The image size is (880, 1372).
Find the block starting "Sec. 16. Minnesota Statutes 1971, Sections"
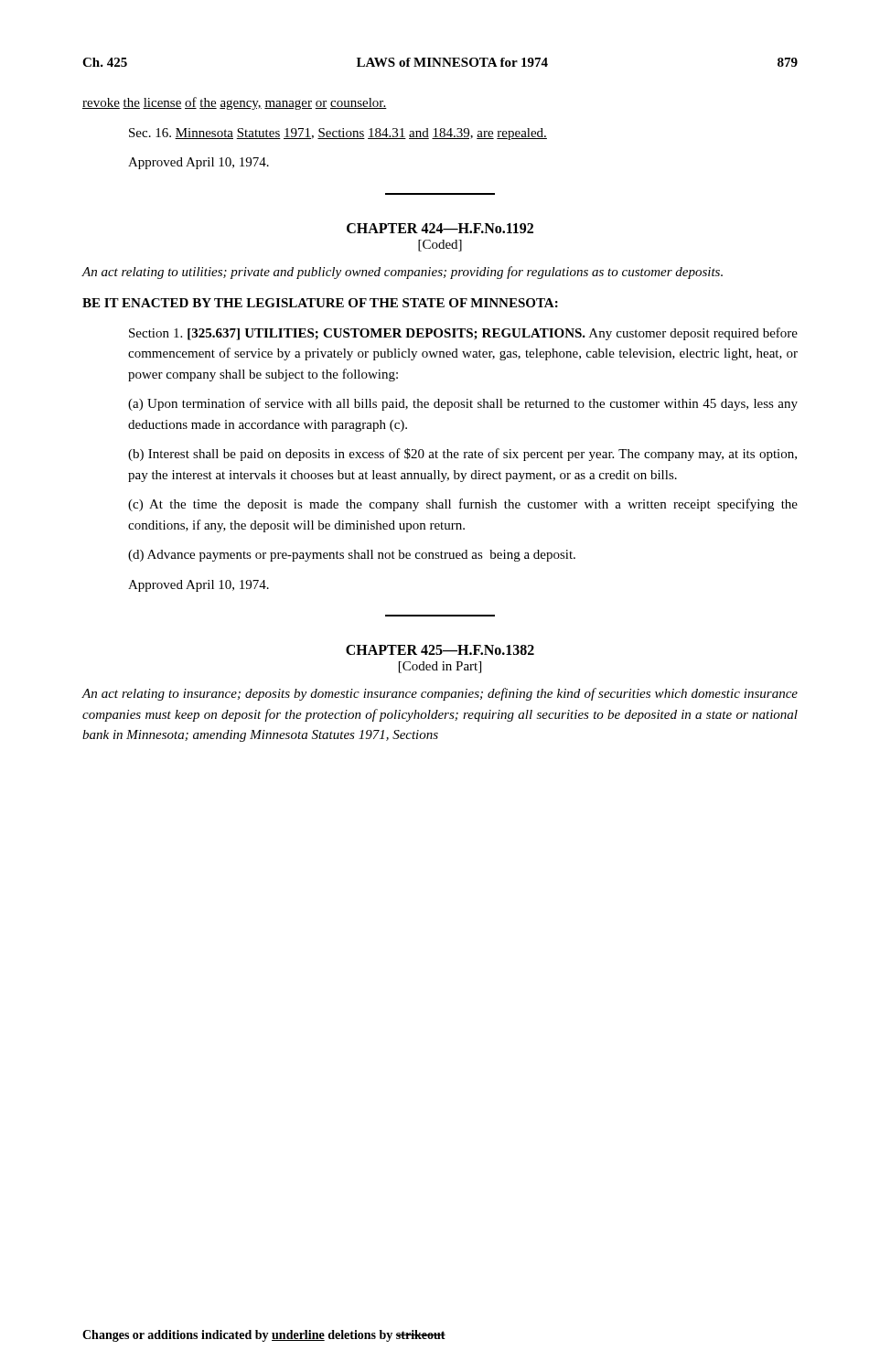[337, 132]
